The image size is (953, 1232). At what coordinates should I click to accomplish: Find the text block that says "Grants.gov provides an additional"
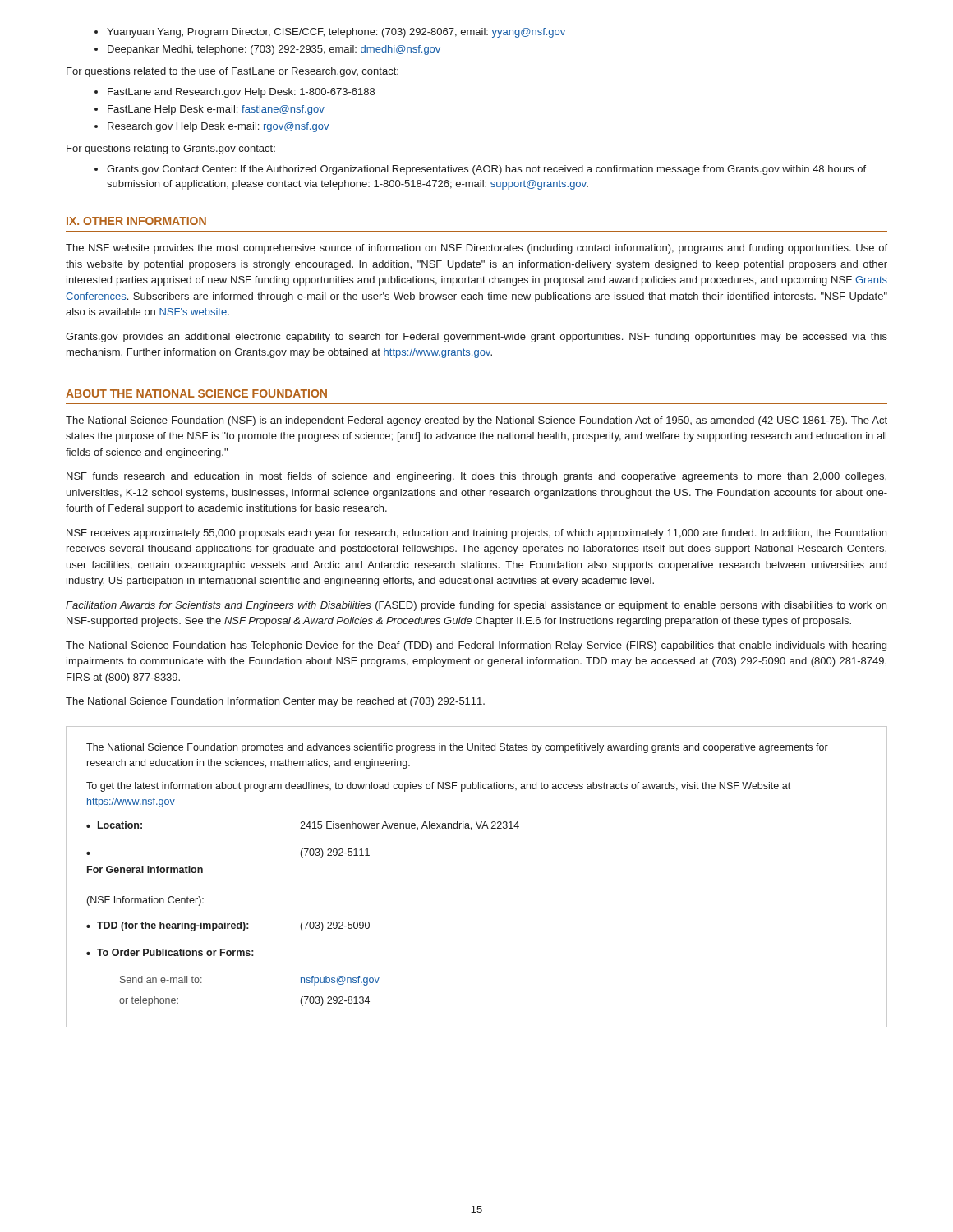[x=476, y=344]
